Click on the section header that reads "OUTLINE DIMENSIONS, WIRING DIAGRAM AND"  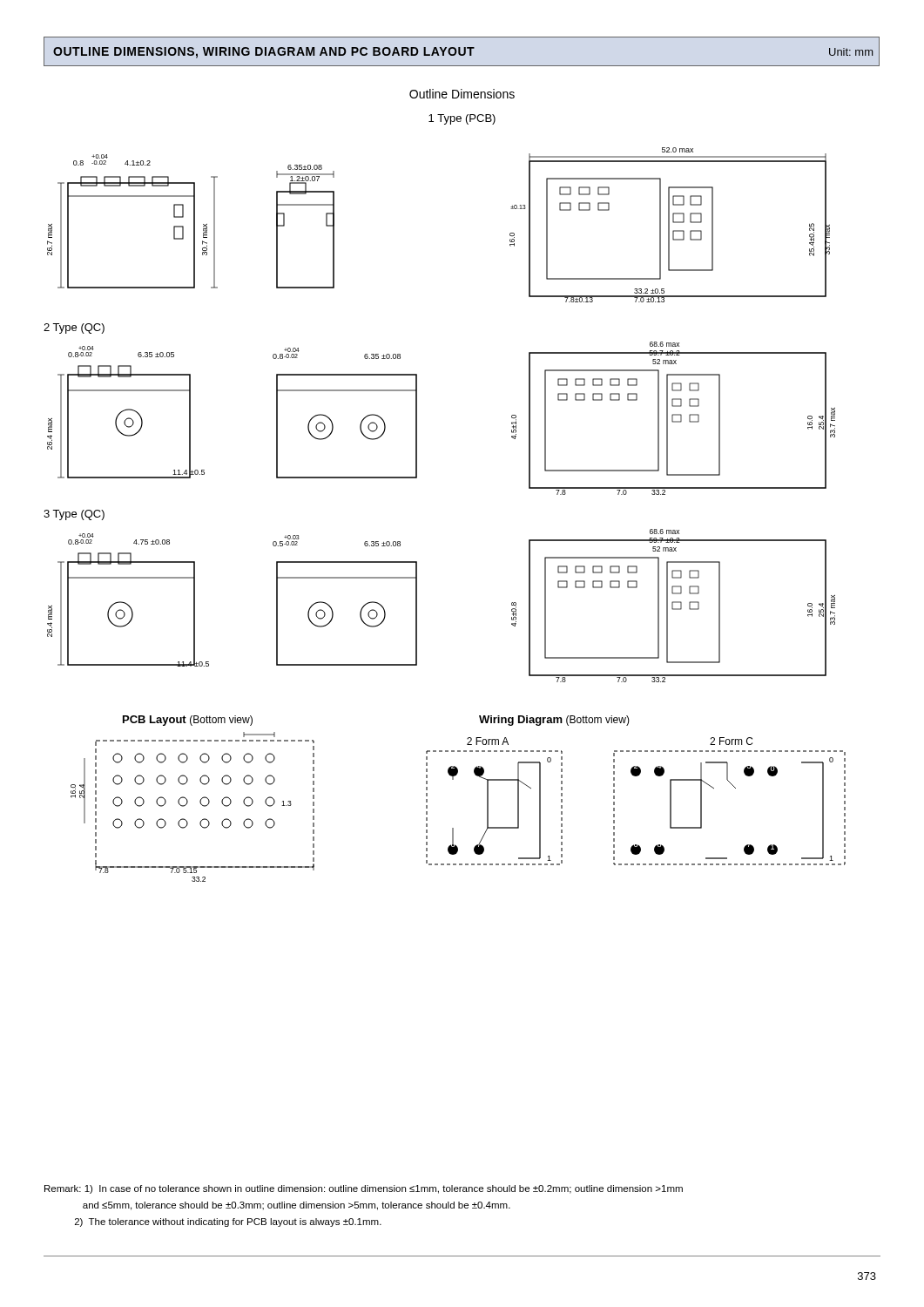point(264,51)
